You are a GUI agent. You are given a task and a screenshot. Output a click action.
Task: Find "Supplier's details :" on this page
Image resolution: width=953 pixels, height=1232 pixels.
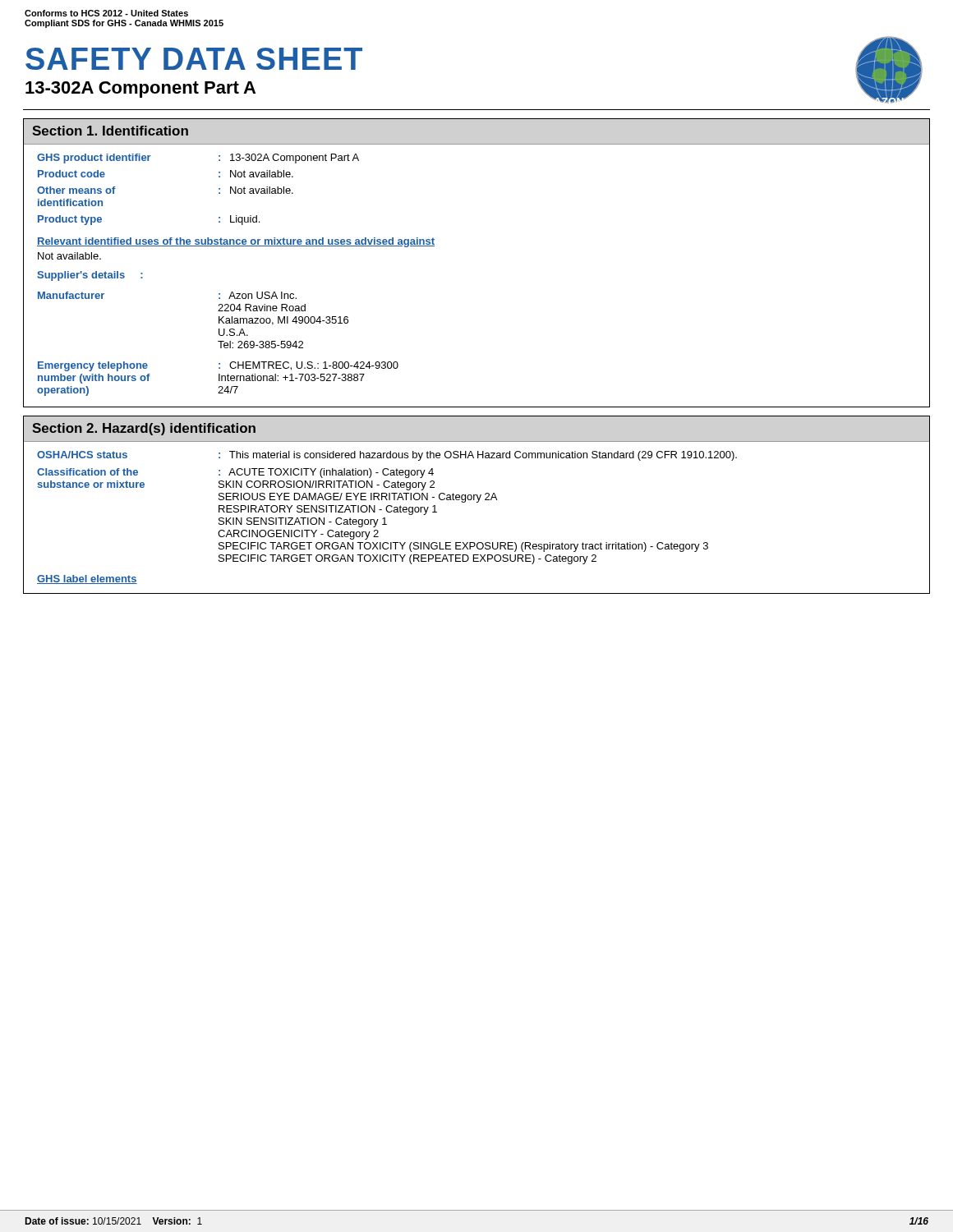(x=90, y=275)
